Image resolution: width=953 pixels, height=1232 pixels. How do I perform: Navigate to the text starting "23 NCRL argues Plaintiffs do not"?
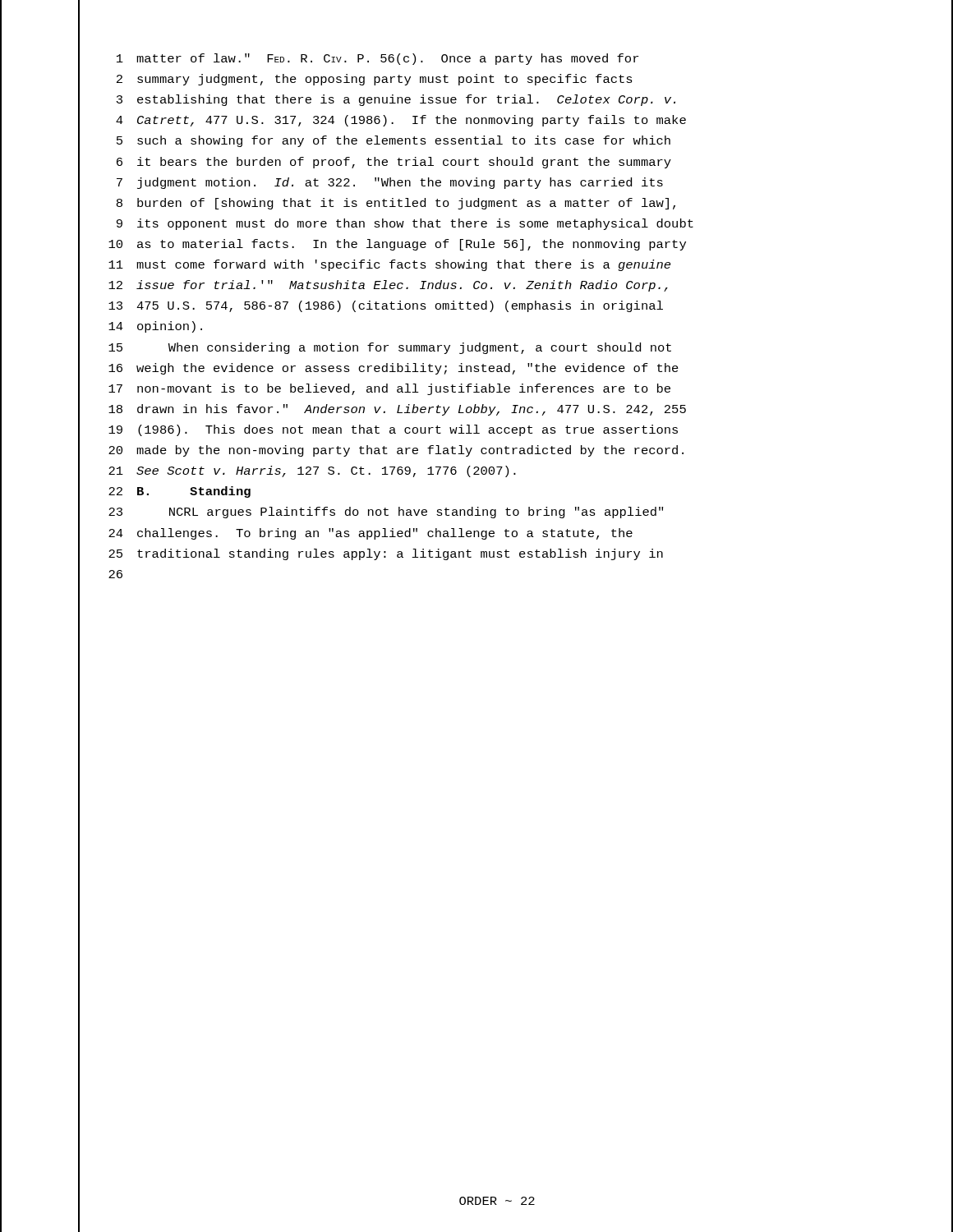pos(497,544)
